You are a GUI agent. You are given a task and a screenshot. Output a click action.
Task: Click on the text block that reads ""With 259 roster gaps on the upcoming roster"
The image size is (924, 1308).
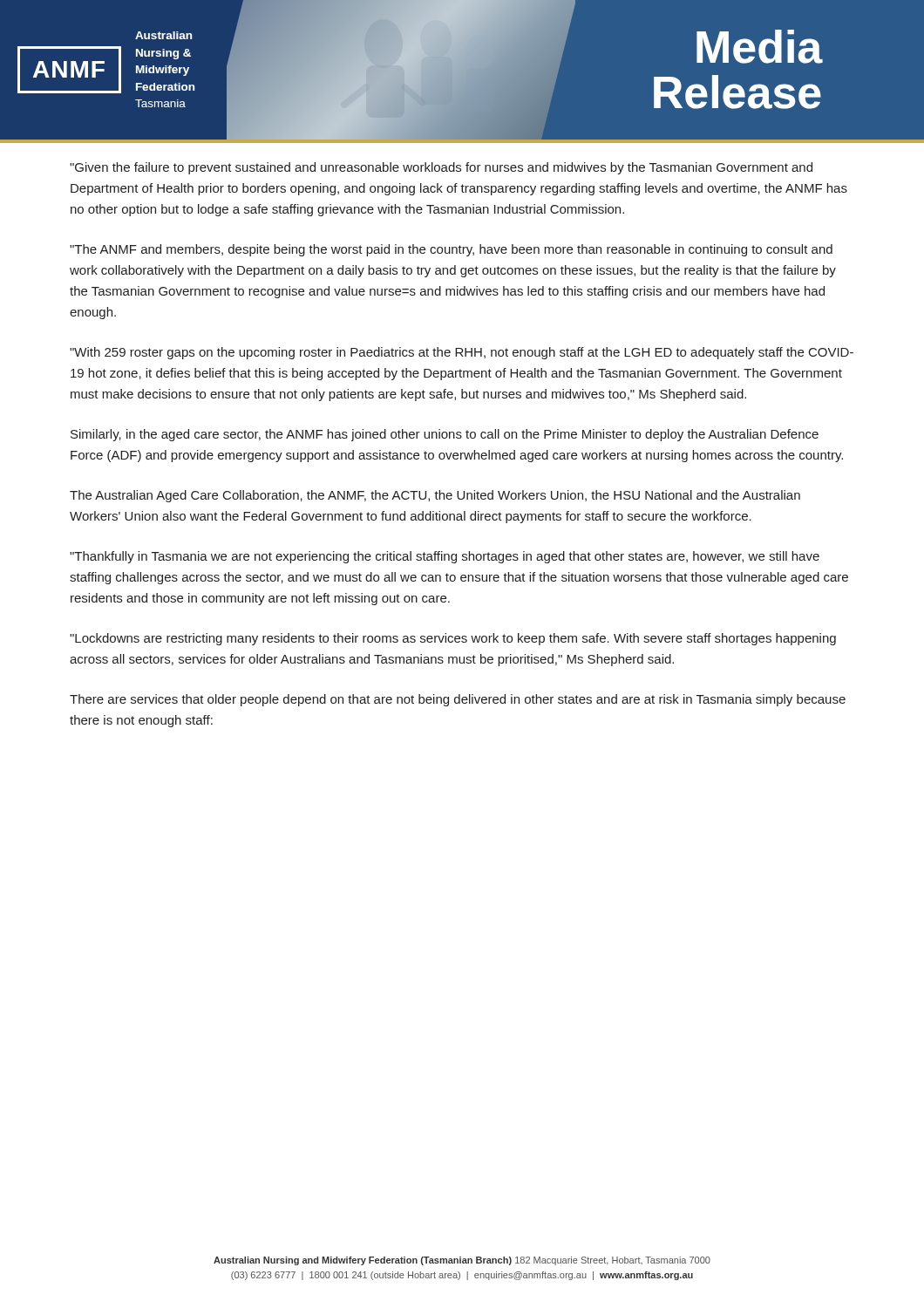[x=462, y=373]
